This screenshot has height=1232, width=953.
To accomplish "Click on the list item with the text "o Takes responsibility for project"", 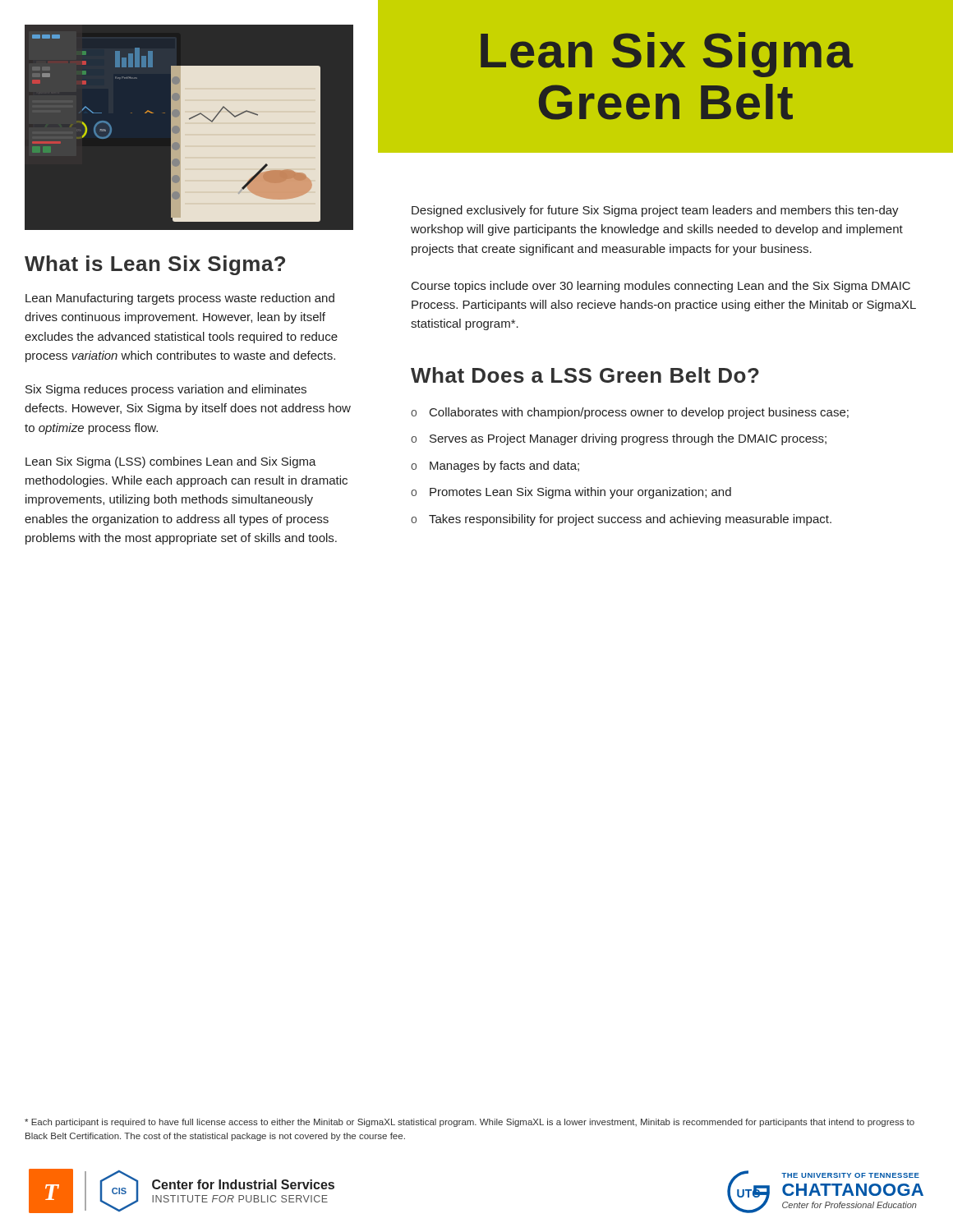I will coord(665,519).
